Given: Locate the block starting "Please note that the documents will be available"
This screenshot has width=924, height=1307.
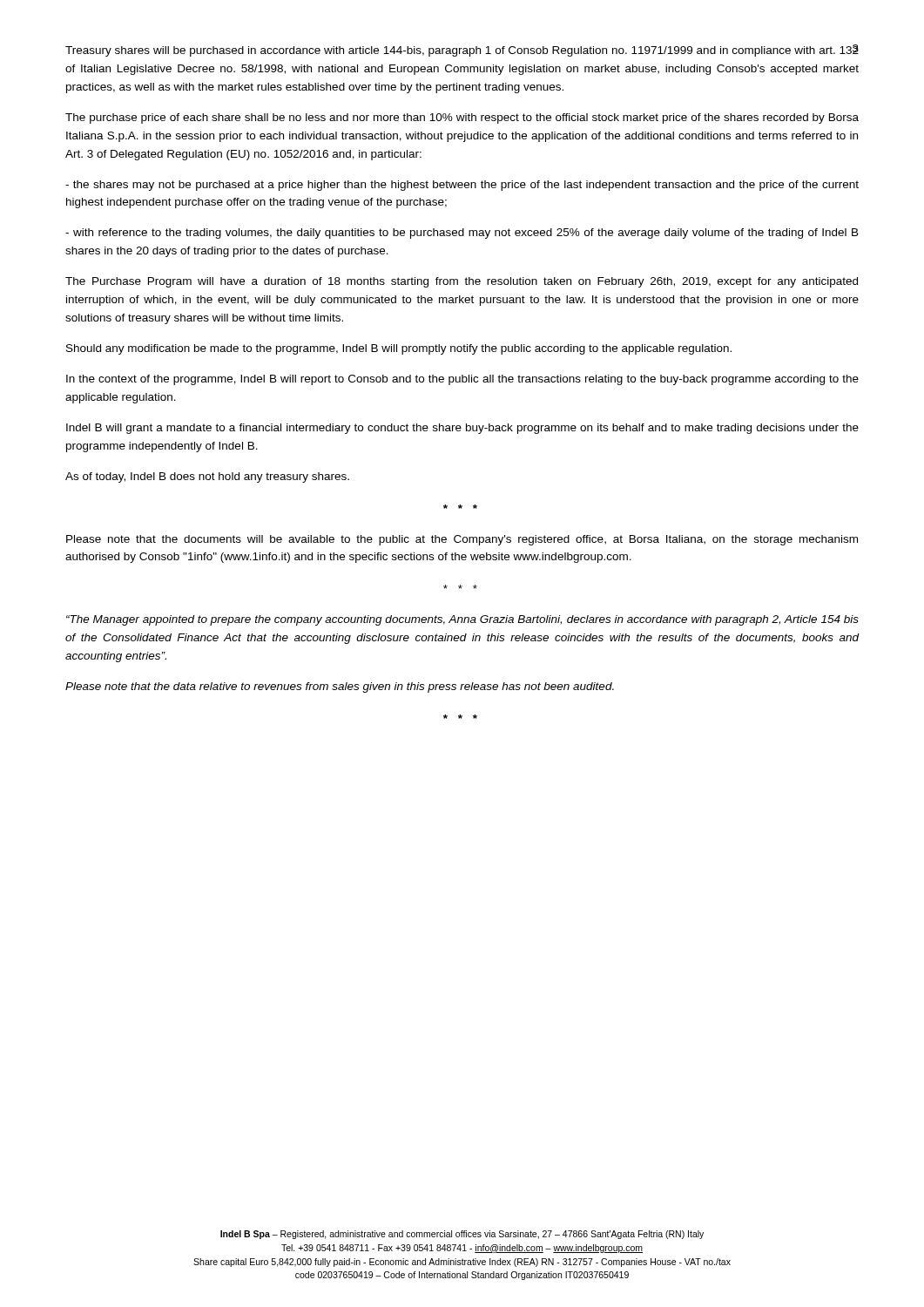Looking at the screenshot, I should [x=462, y=548].
